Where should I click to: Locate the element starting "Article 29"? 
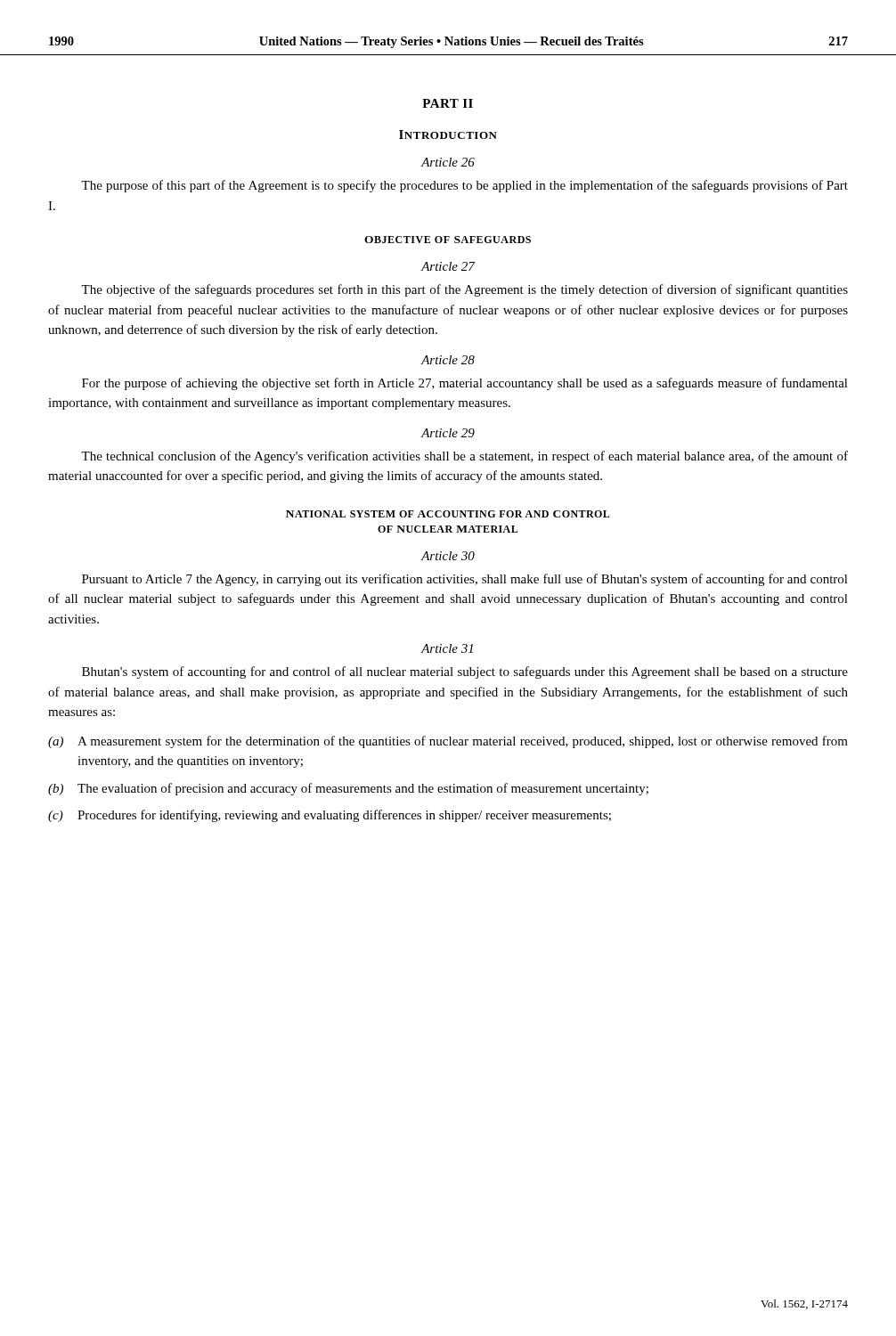(x=448, y=432)
